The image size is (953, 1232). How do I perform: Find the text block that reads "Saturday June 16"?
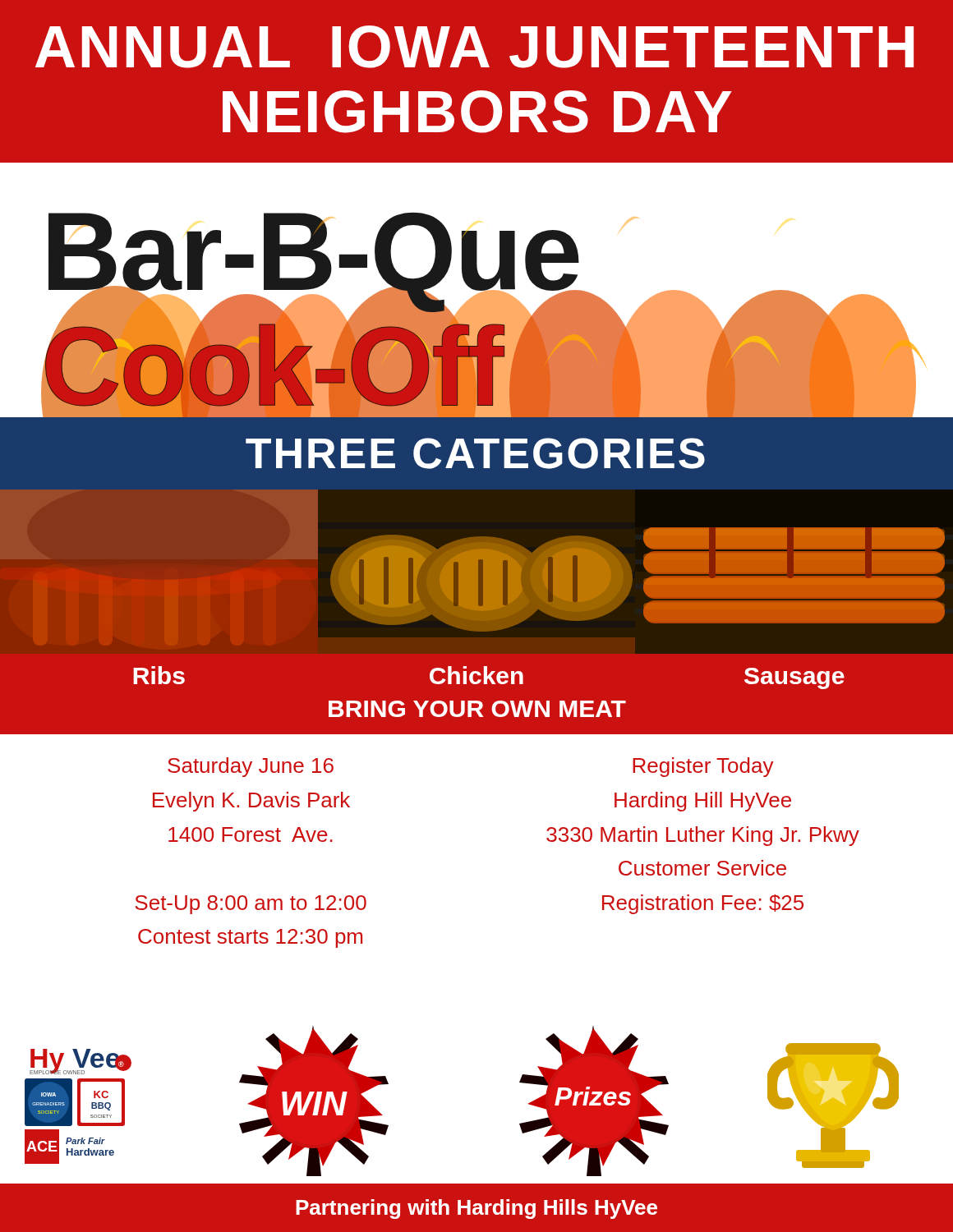point(251,851)
